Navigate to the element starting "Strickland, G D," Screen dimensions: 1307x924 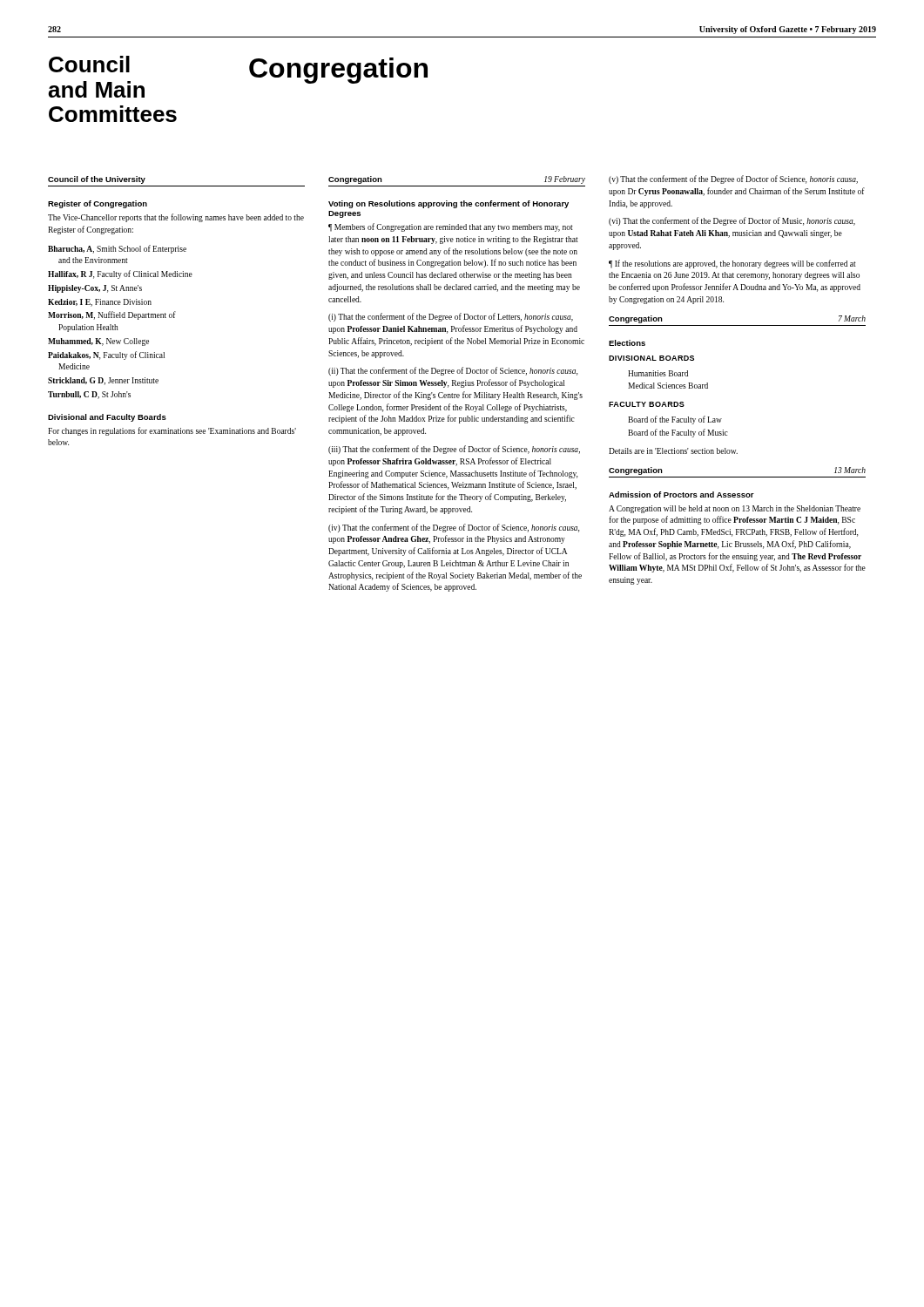[103, 381]
